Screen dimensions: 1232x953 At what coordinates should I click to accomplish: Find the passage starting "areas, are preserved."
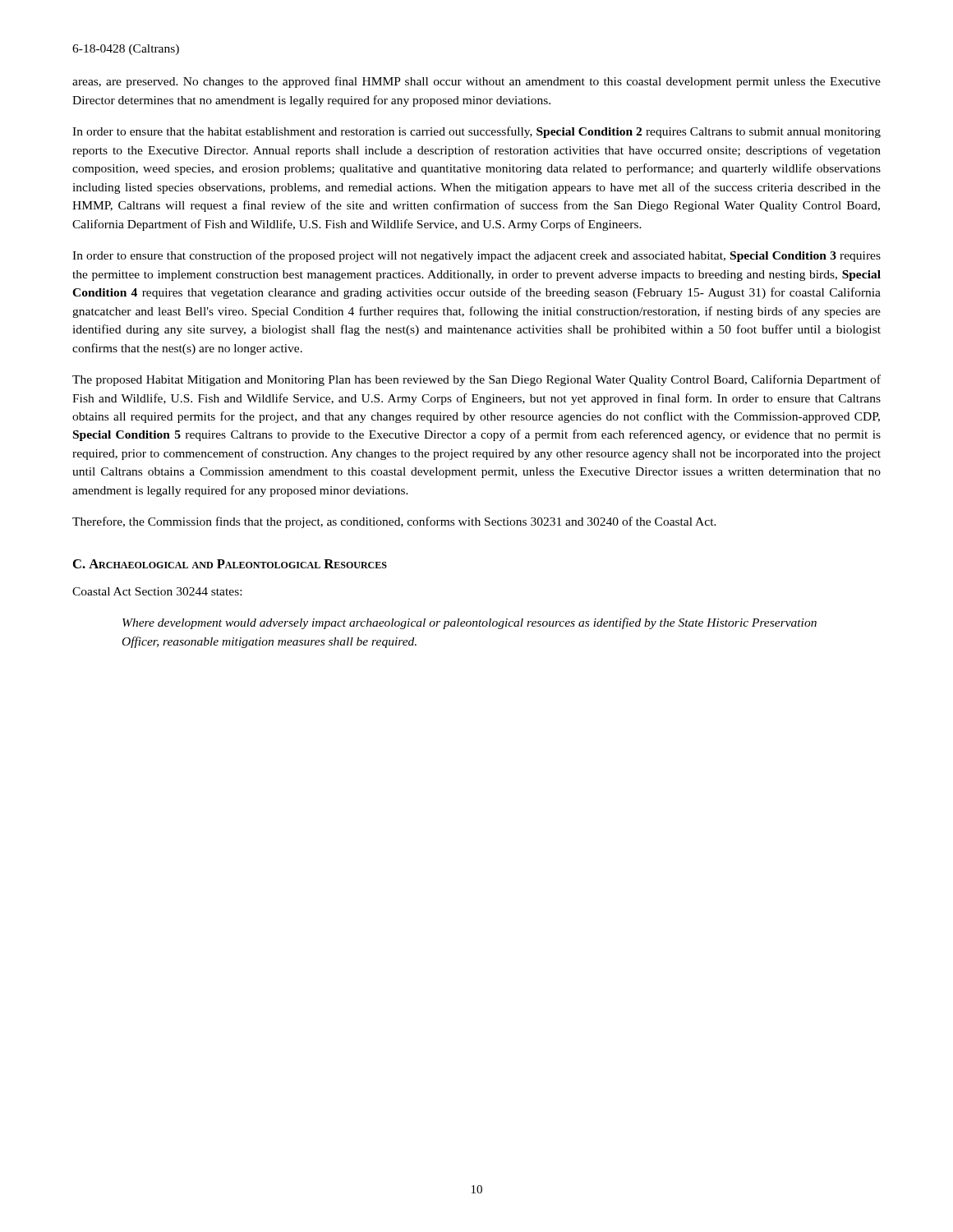coord(476,90)
